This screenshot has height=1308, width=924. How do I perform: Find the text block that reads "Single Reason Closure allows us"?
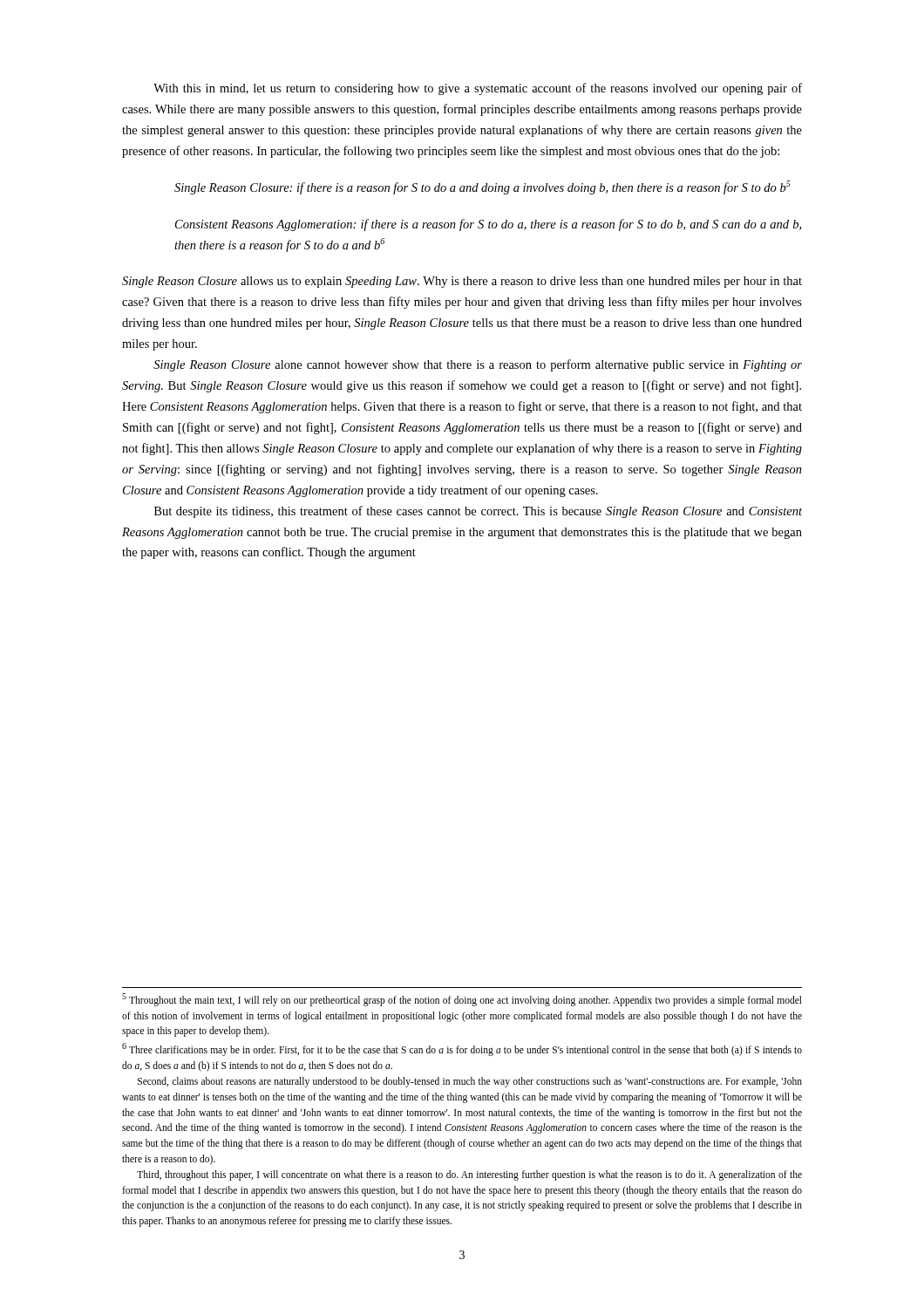coord(462,313)
